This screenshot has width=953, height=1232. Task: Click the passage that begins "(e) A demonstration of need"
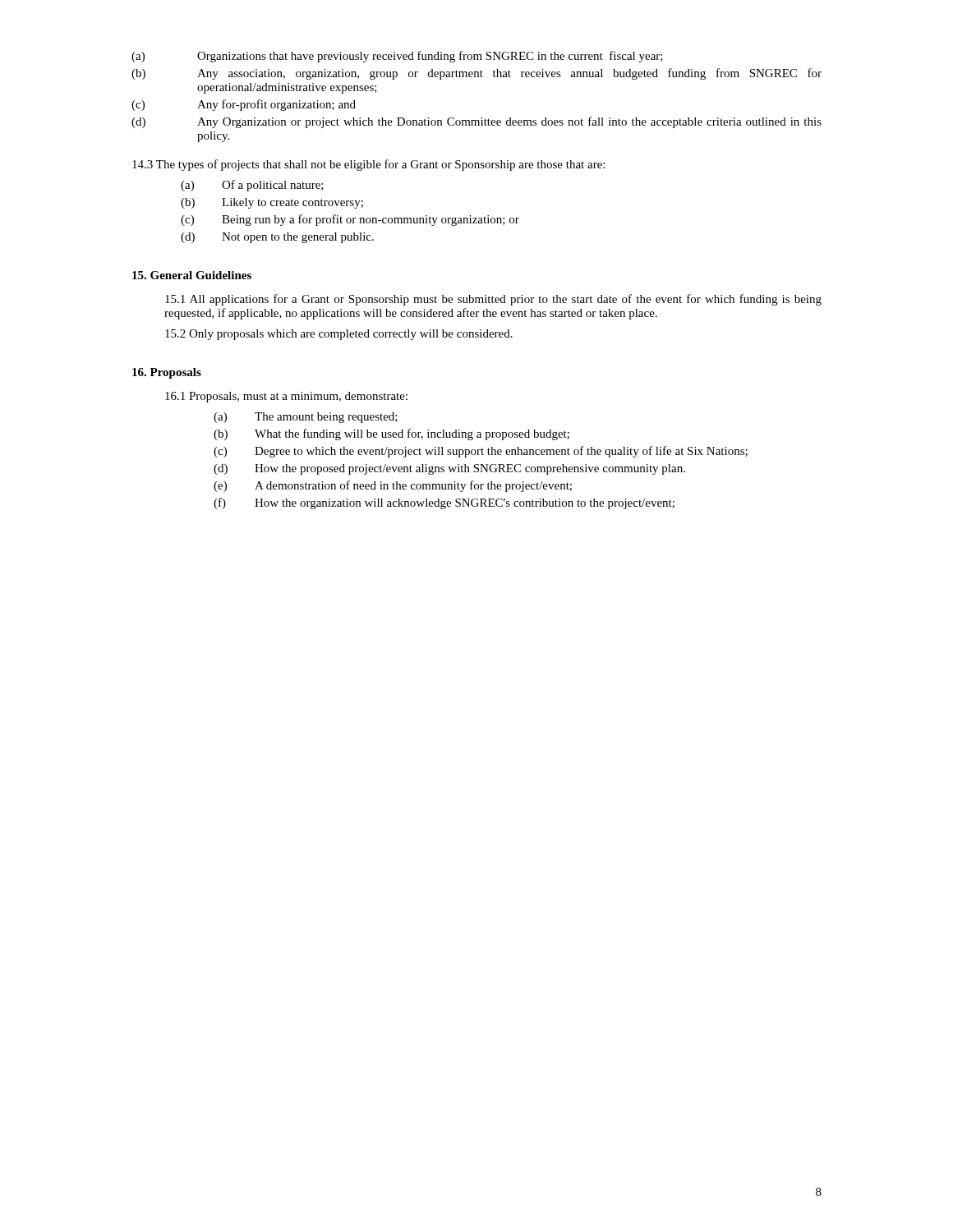click(x=518, y=486)
